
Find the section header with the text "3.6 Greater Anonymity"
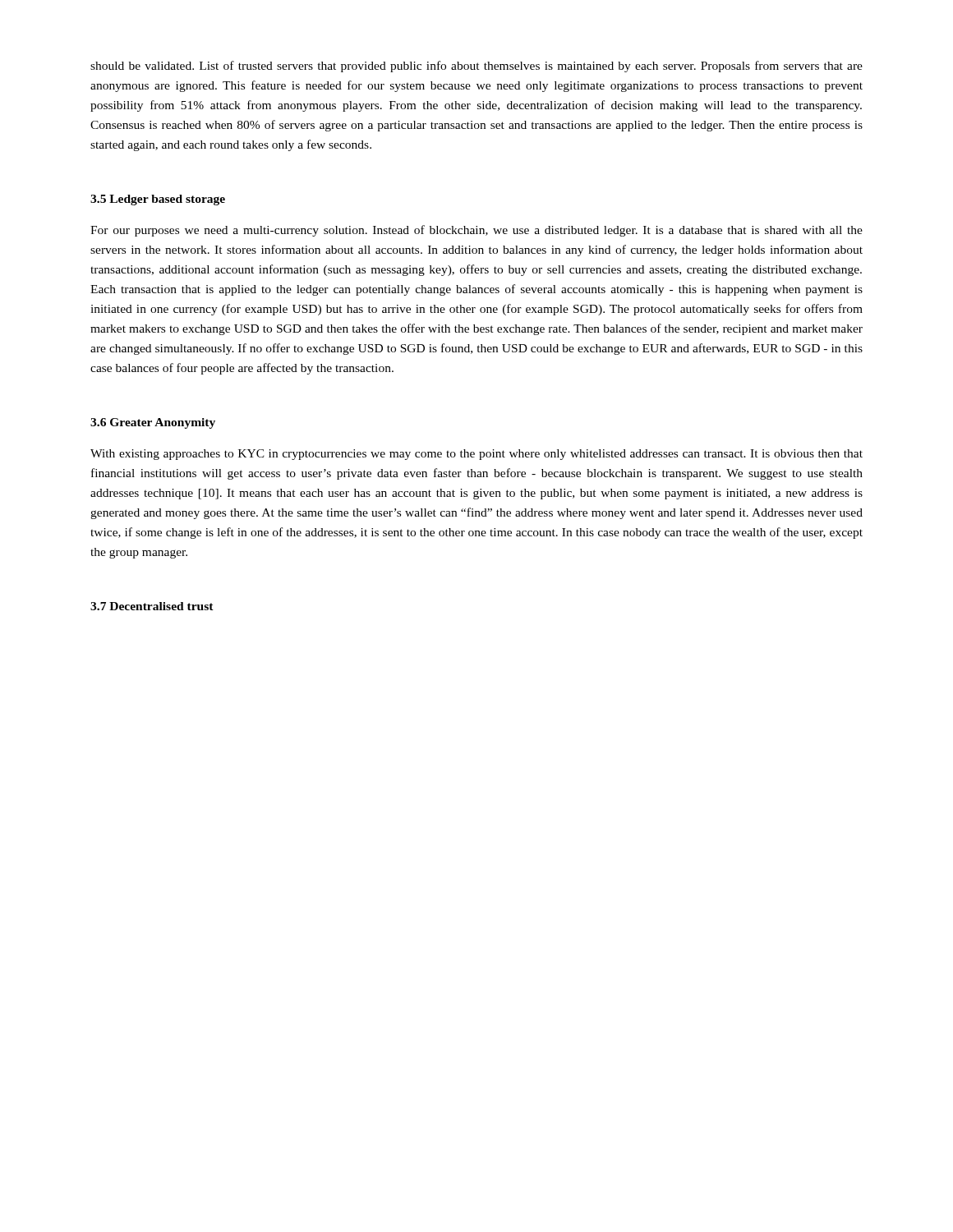click(153, 422)
